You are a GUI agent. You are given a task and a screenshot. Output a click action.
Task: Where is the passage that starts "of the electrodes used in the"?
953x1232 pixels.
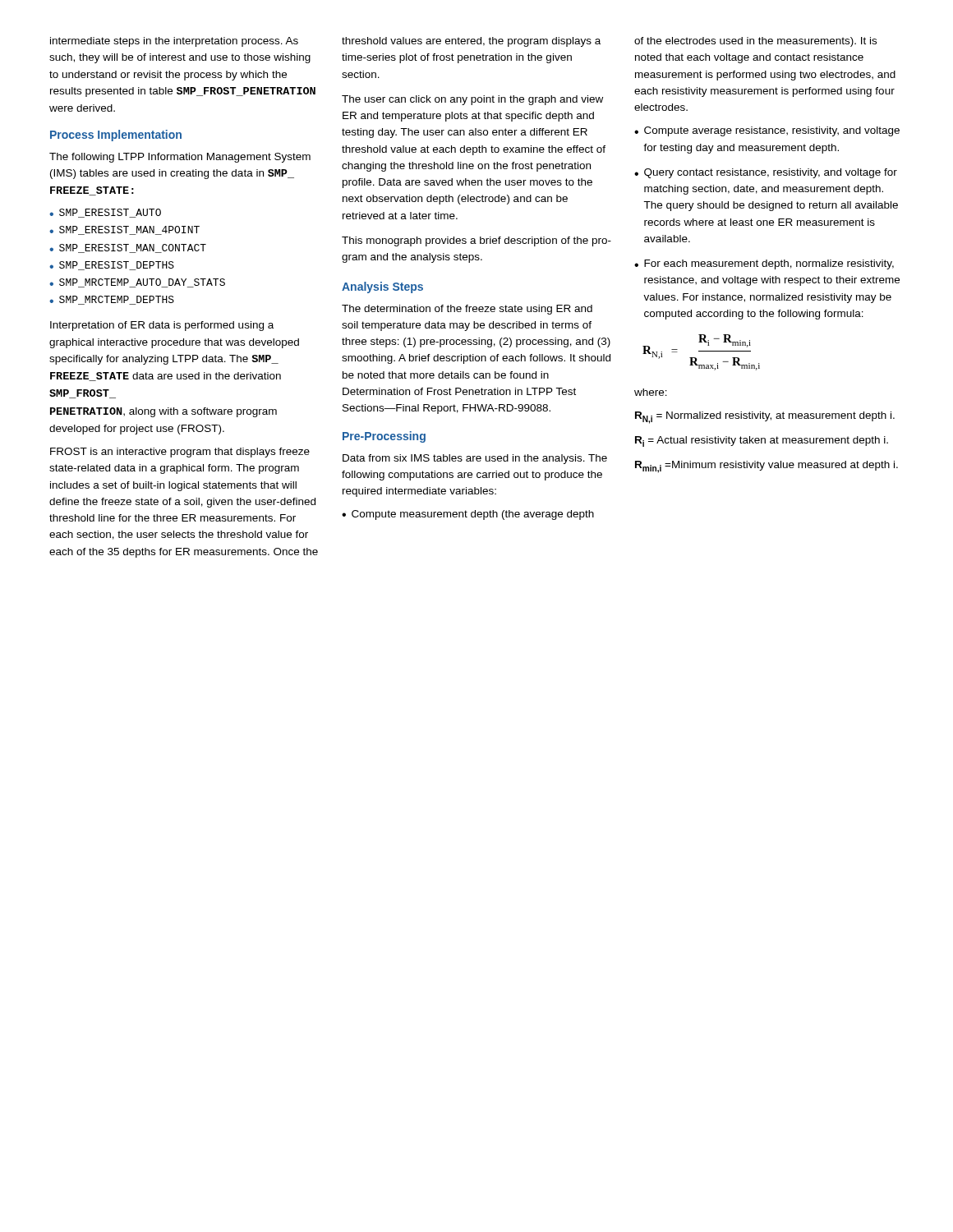765,74
